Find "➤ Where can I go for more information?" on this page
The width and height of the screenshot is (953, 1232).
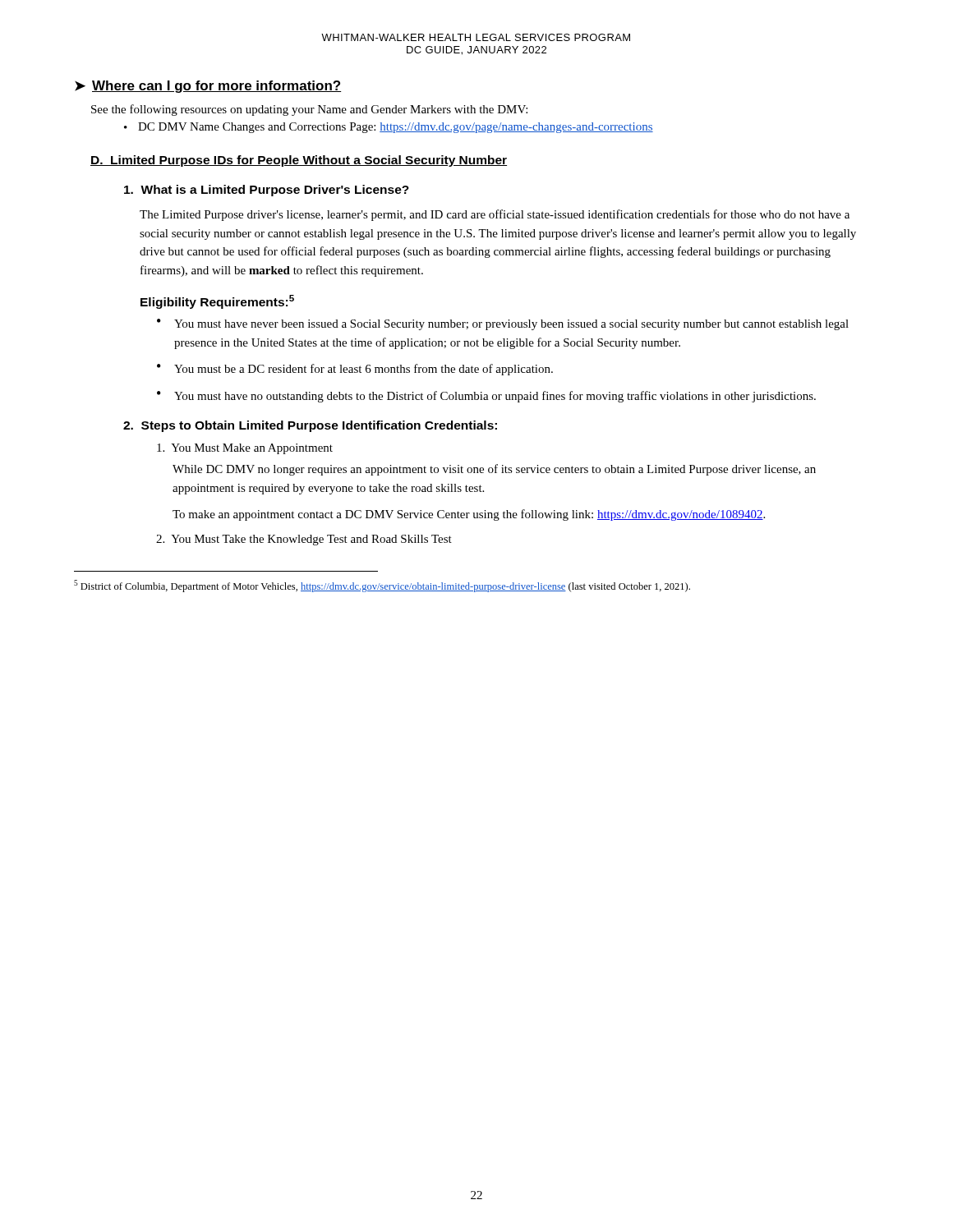[208, 86]
